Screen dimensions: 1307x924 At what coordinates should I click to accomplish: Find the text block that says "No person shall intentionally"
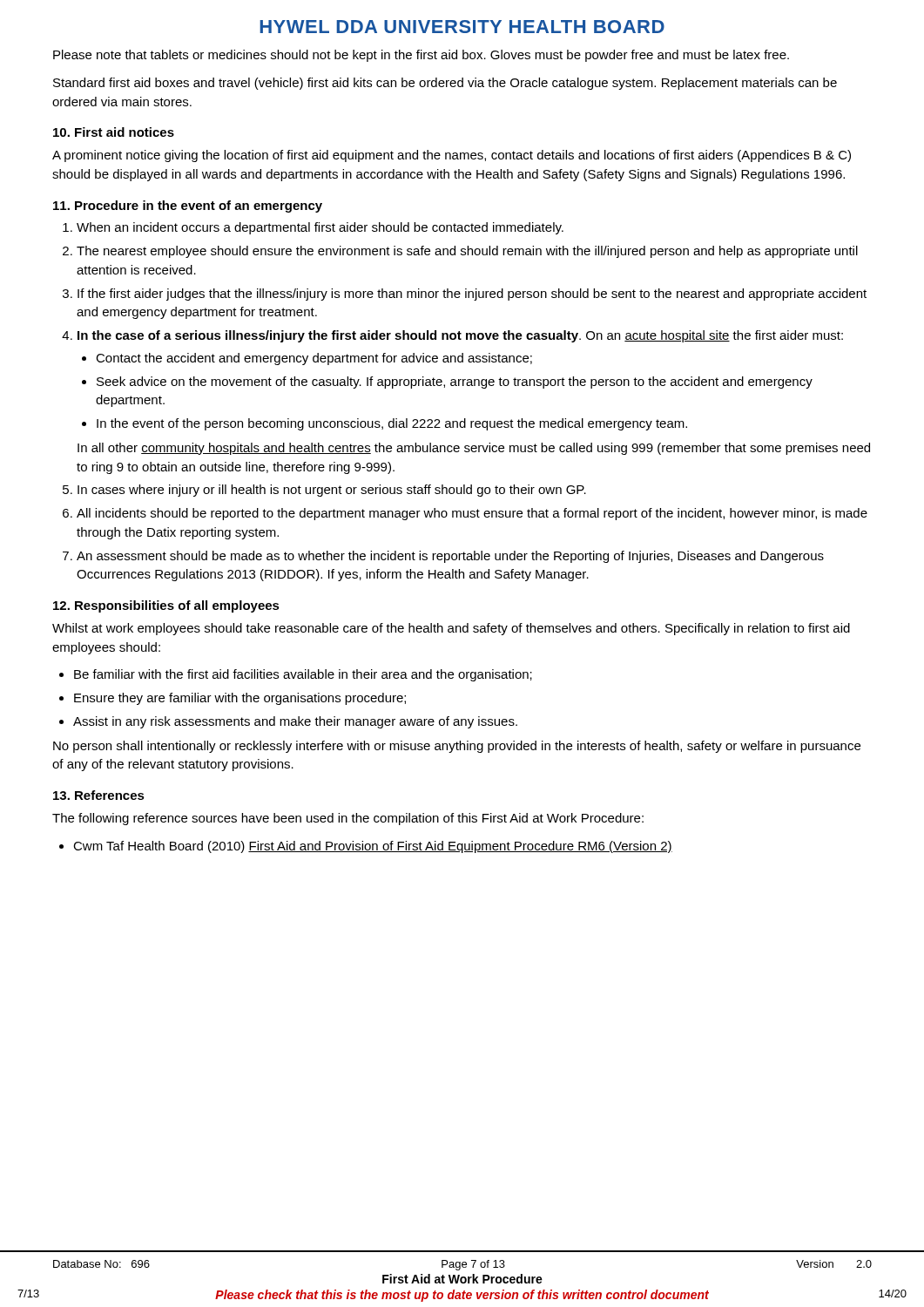(x=462, y=755)
